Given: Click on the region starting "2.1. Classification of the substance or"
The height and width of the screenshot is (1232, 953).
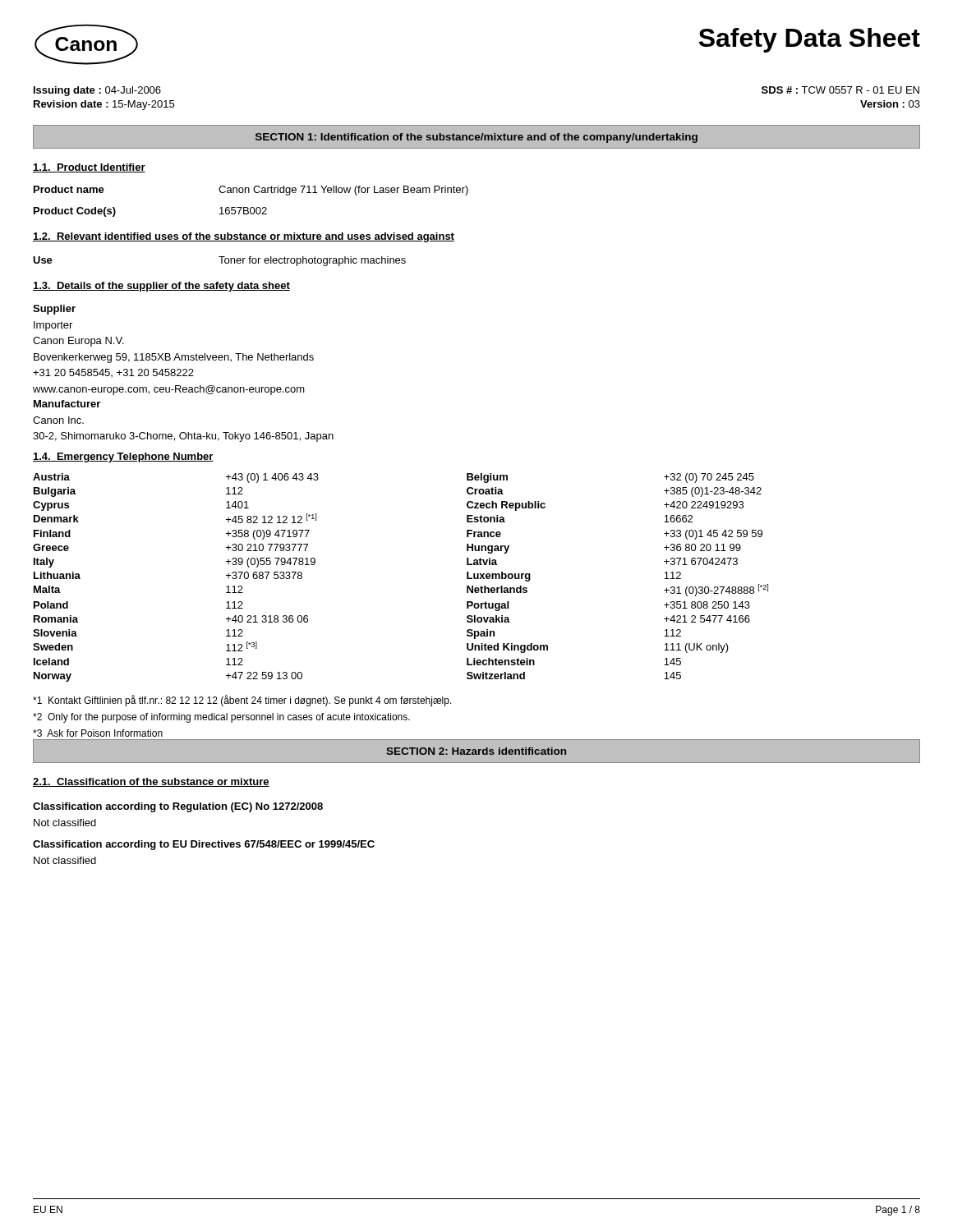Looking at the screenshot, I should click(151, 781).
